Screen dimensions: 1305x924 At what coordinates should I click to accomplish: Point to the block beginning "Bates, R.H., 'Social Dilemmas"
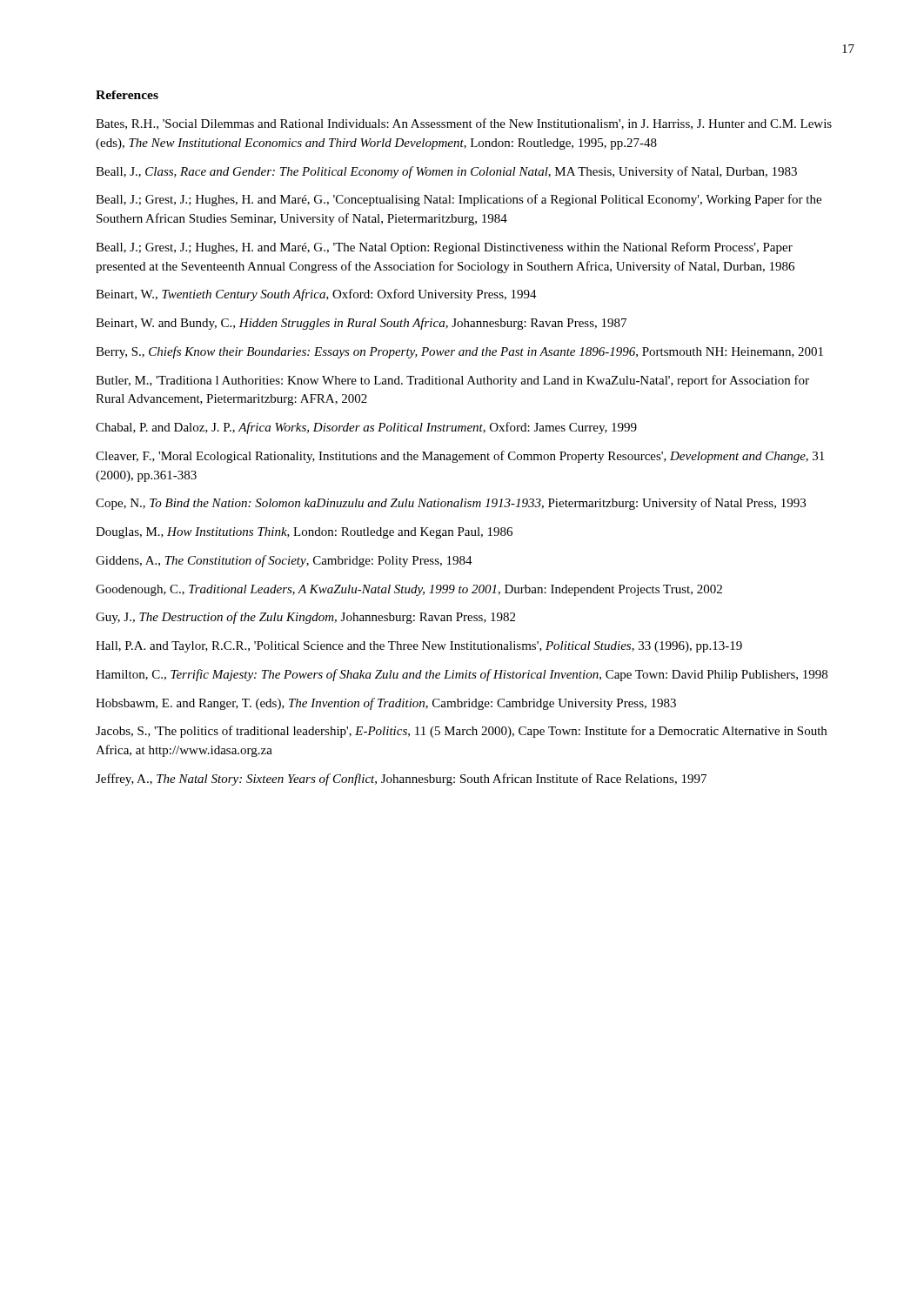pos(464,133)
